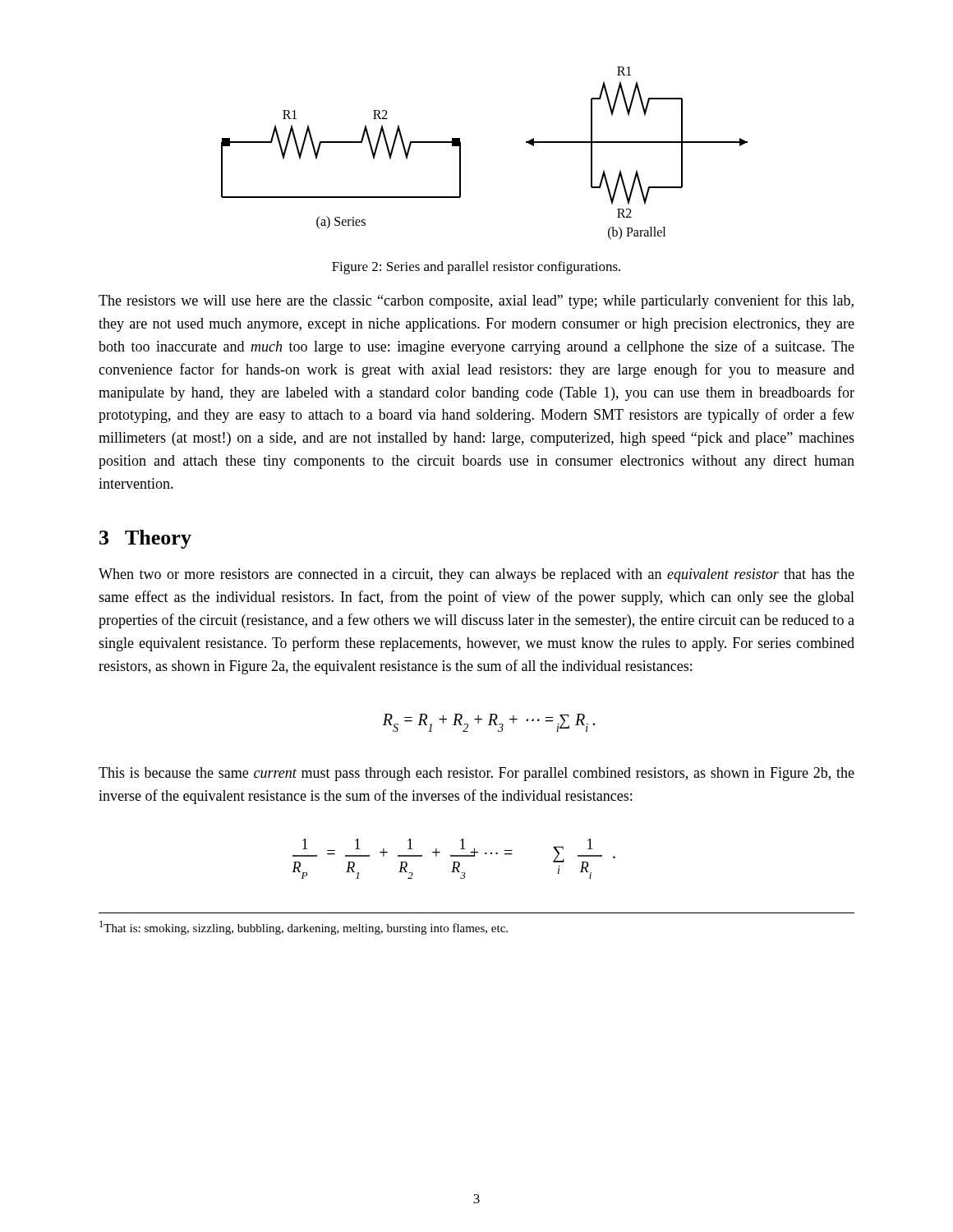
Task: Locate the formula that opens with "RS = R1 + R2"
Action: tap(476, 718)
